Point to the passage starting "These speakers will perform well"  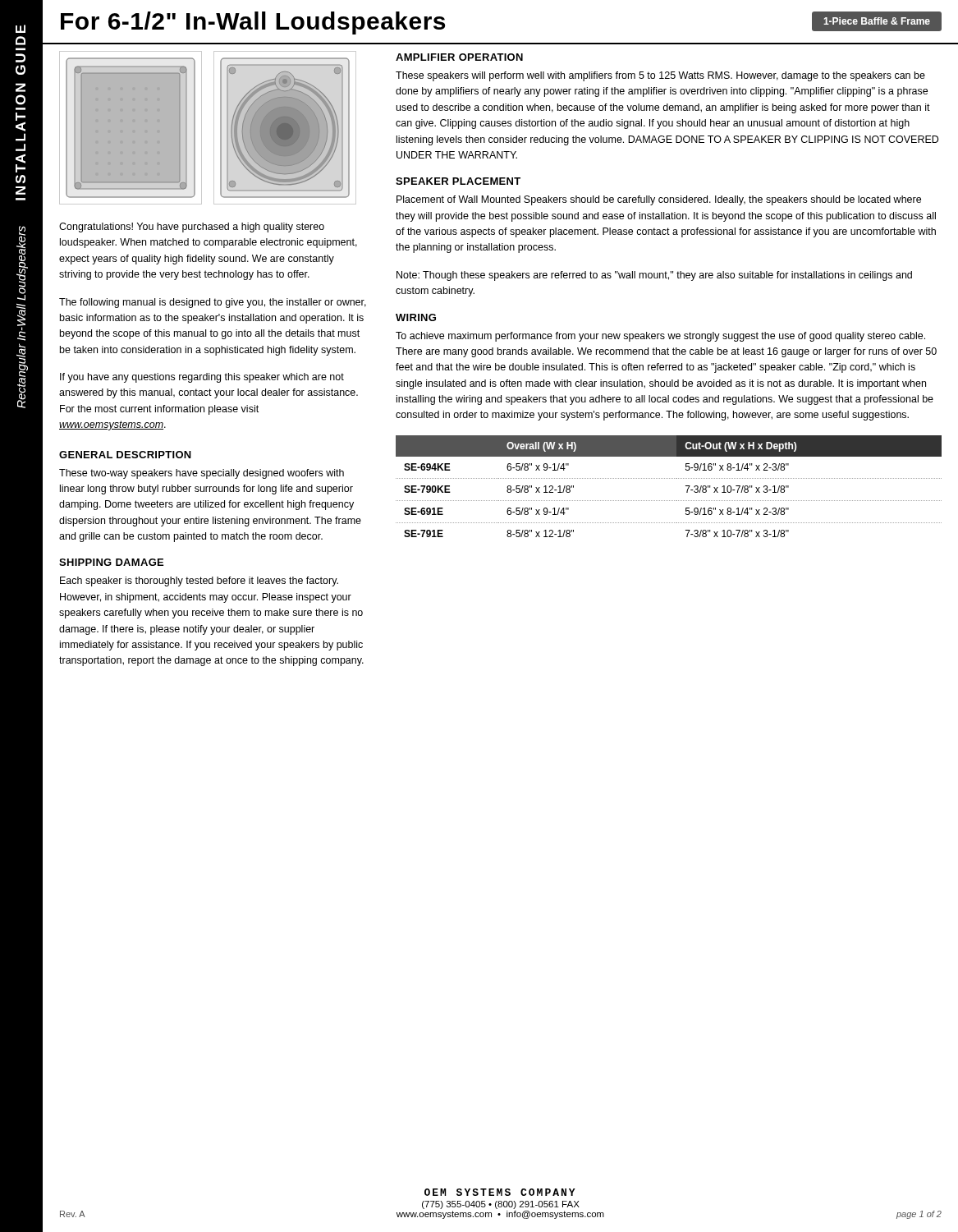point(667,115)
